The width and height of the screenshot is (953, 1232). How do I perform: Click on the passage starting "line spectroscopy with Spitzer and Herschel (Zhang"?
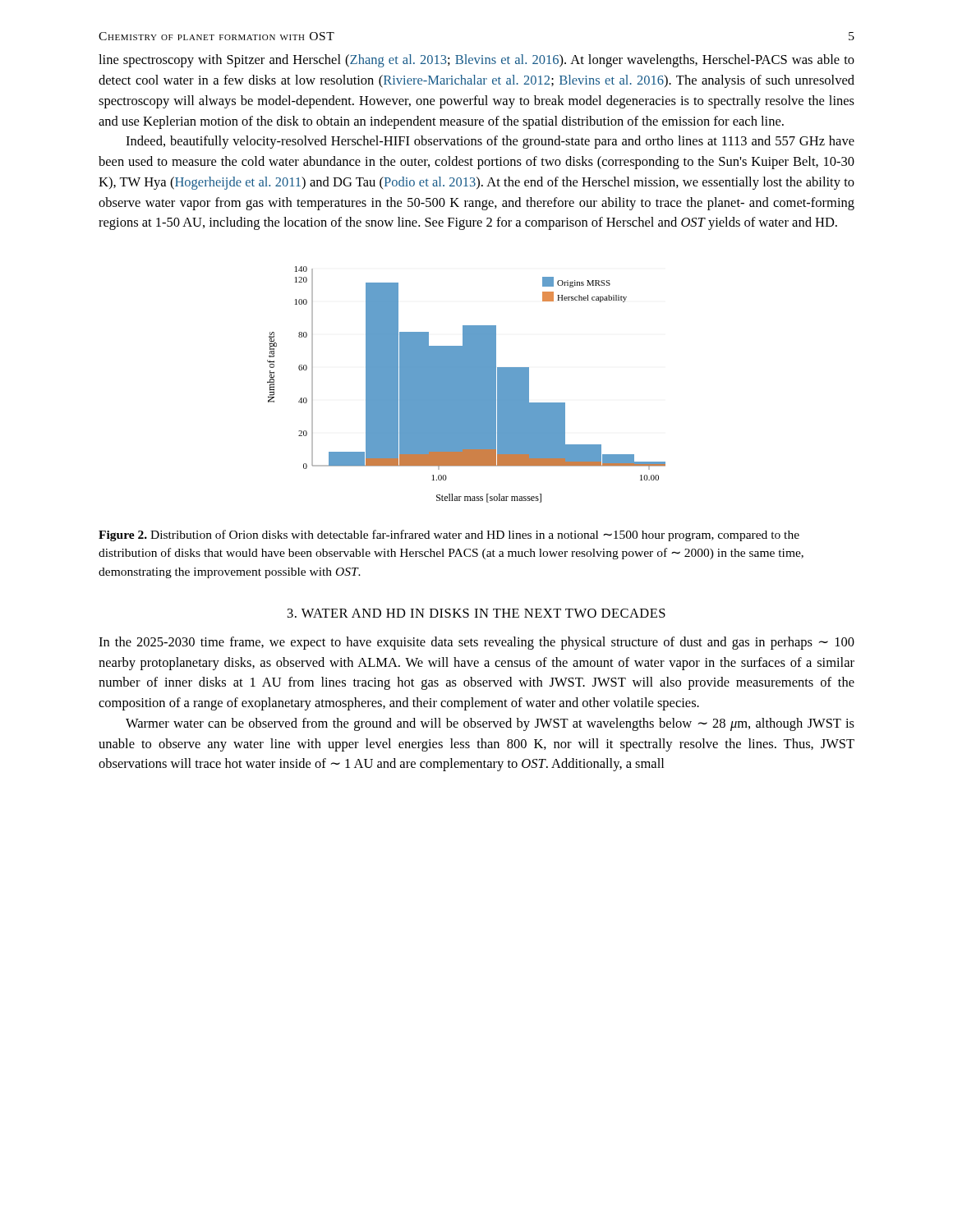click(x=476, y=142)
